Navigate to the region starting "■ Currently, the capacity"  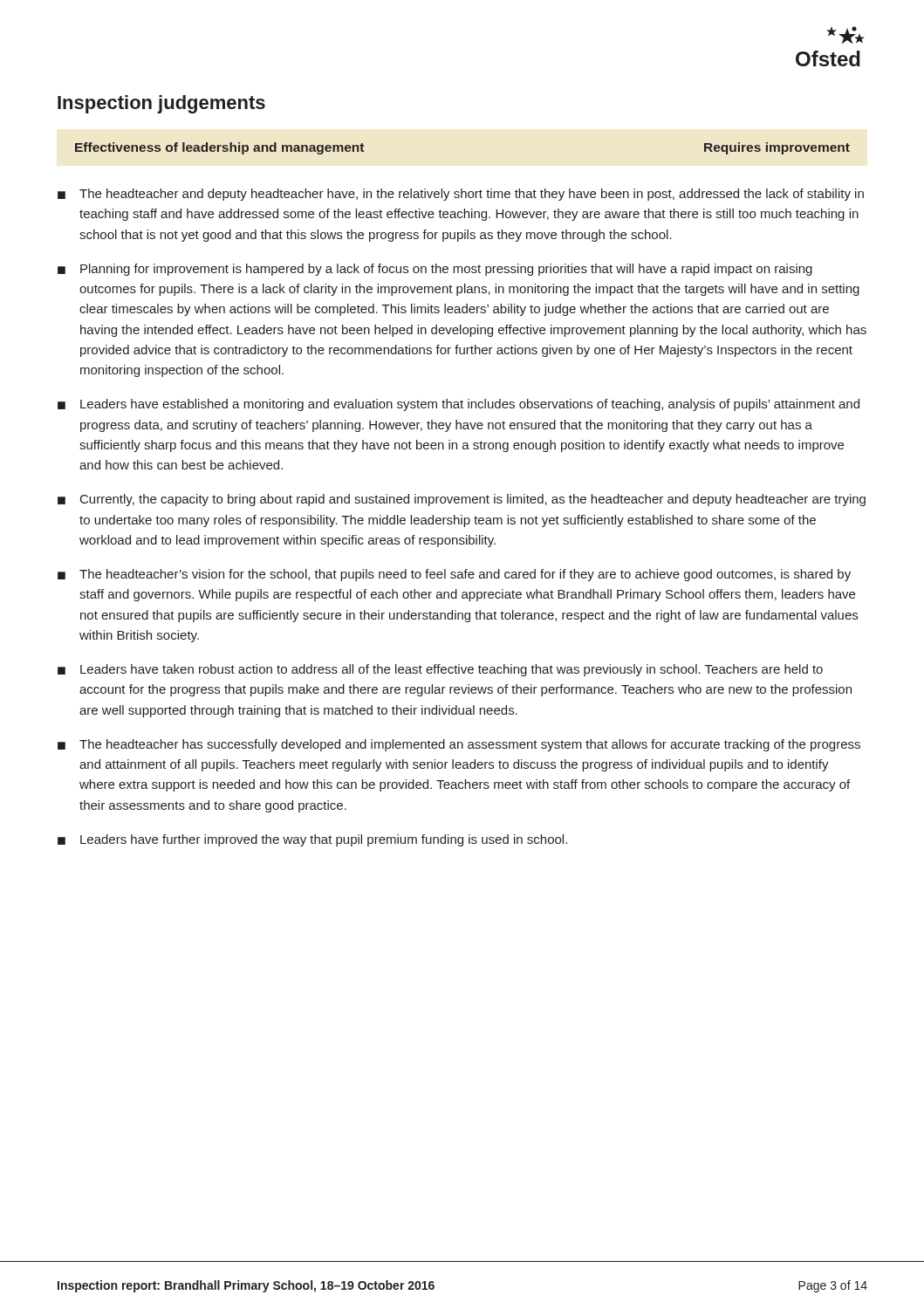pos(462,519)
